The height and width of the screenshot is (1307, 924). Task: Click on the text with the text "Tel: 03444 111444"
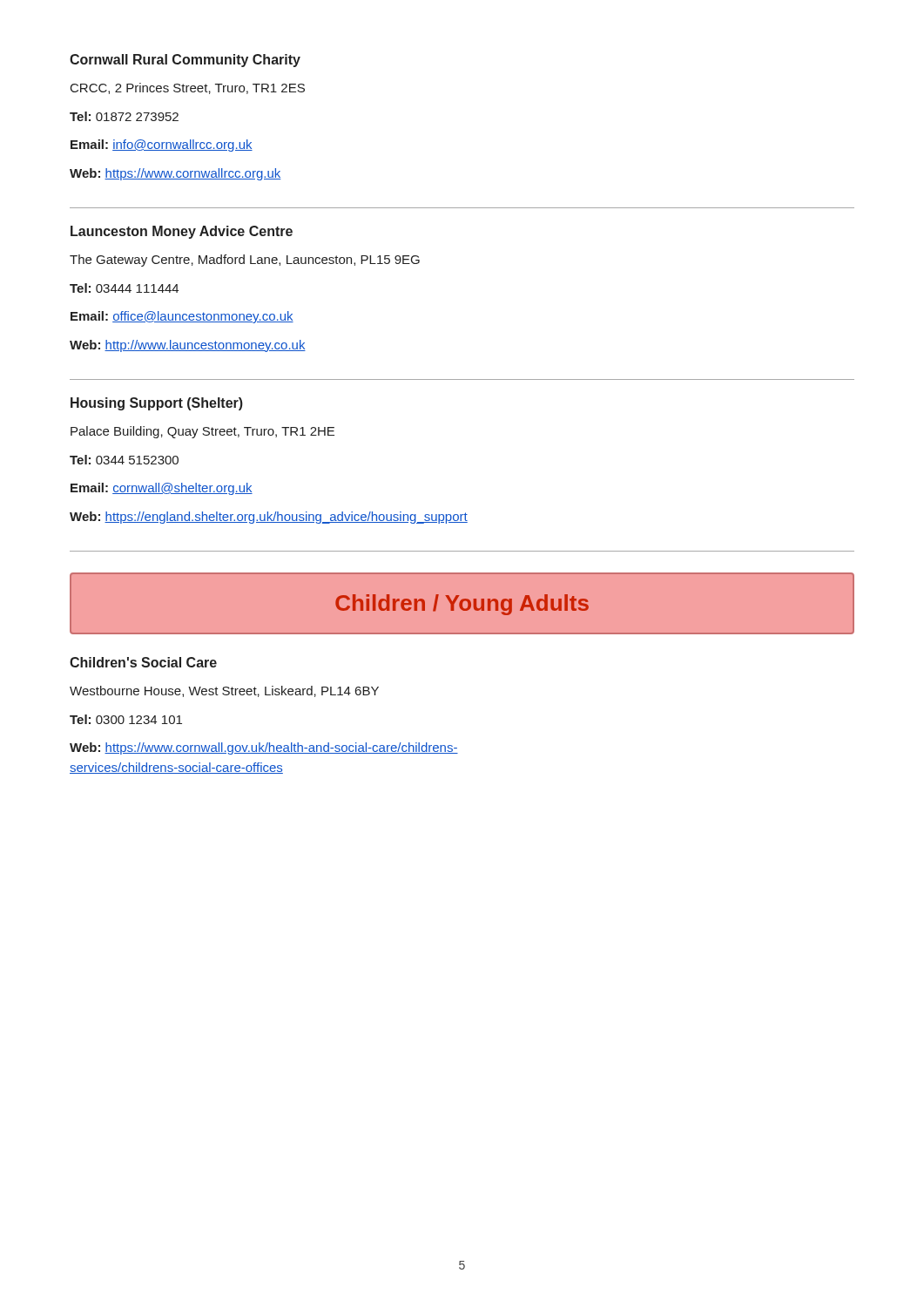(x=124, y=288)
